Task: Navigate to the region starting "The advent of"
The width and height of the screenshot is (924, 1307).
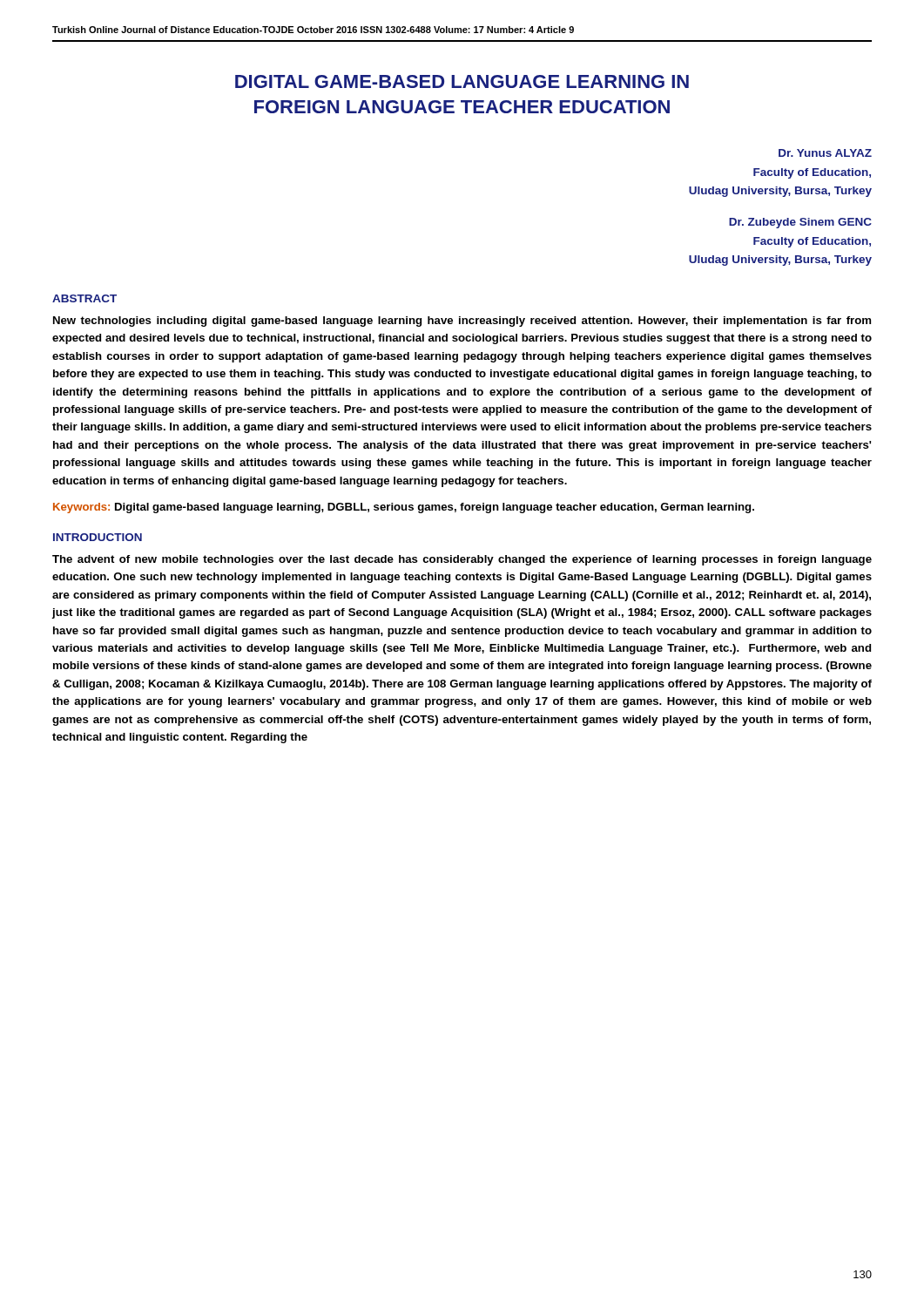Action: click(x=462, y=648)
